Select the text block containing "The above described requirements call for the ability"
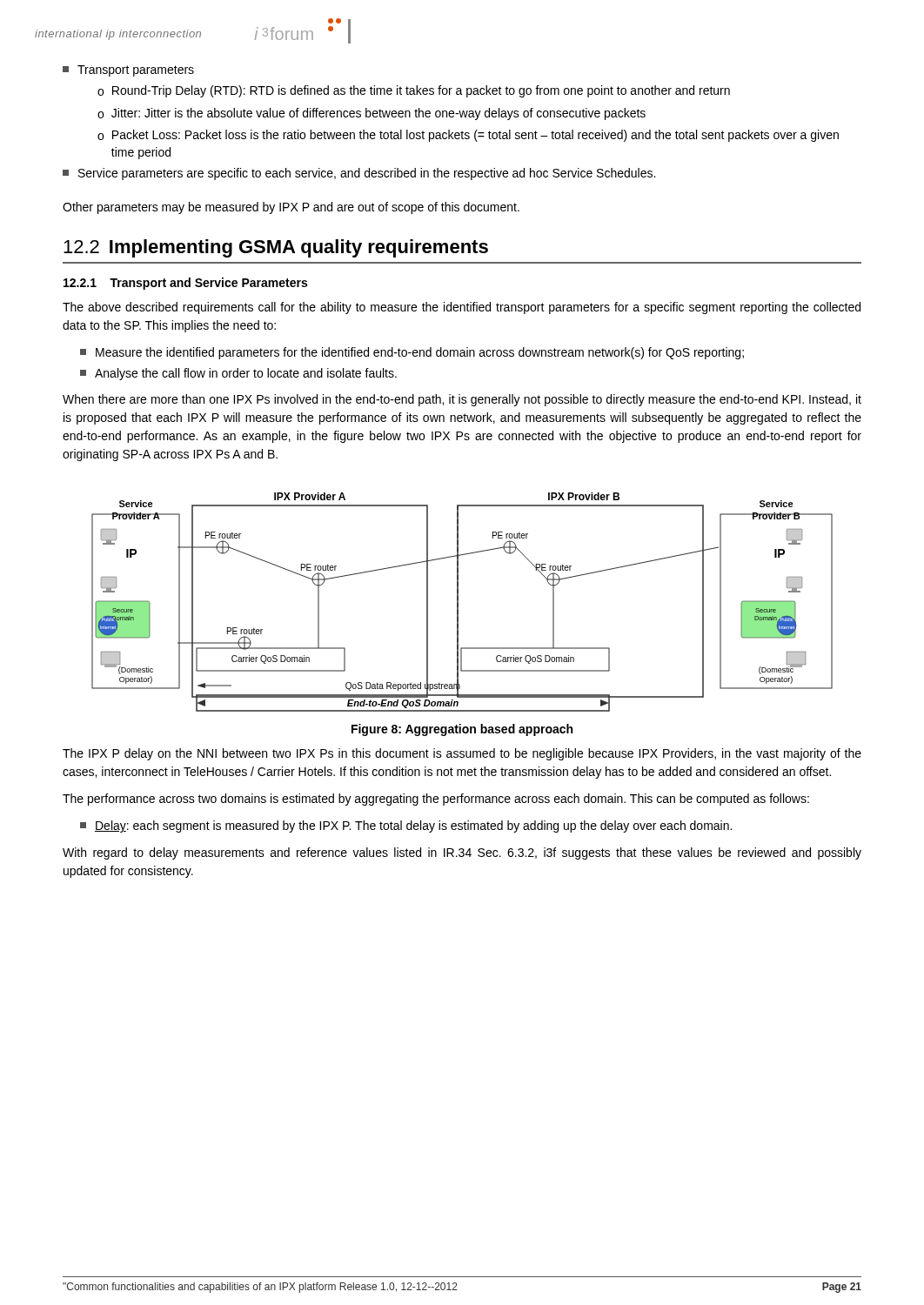The image size is (924, 1305). [462, 316]
